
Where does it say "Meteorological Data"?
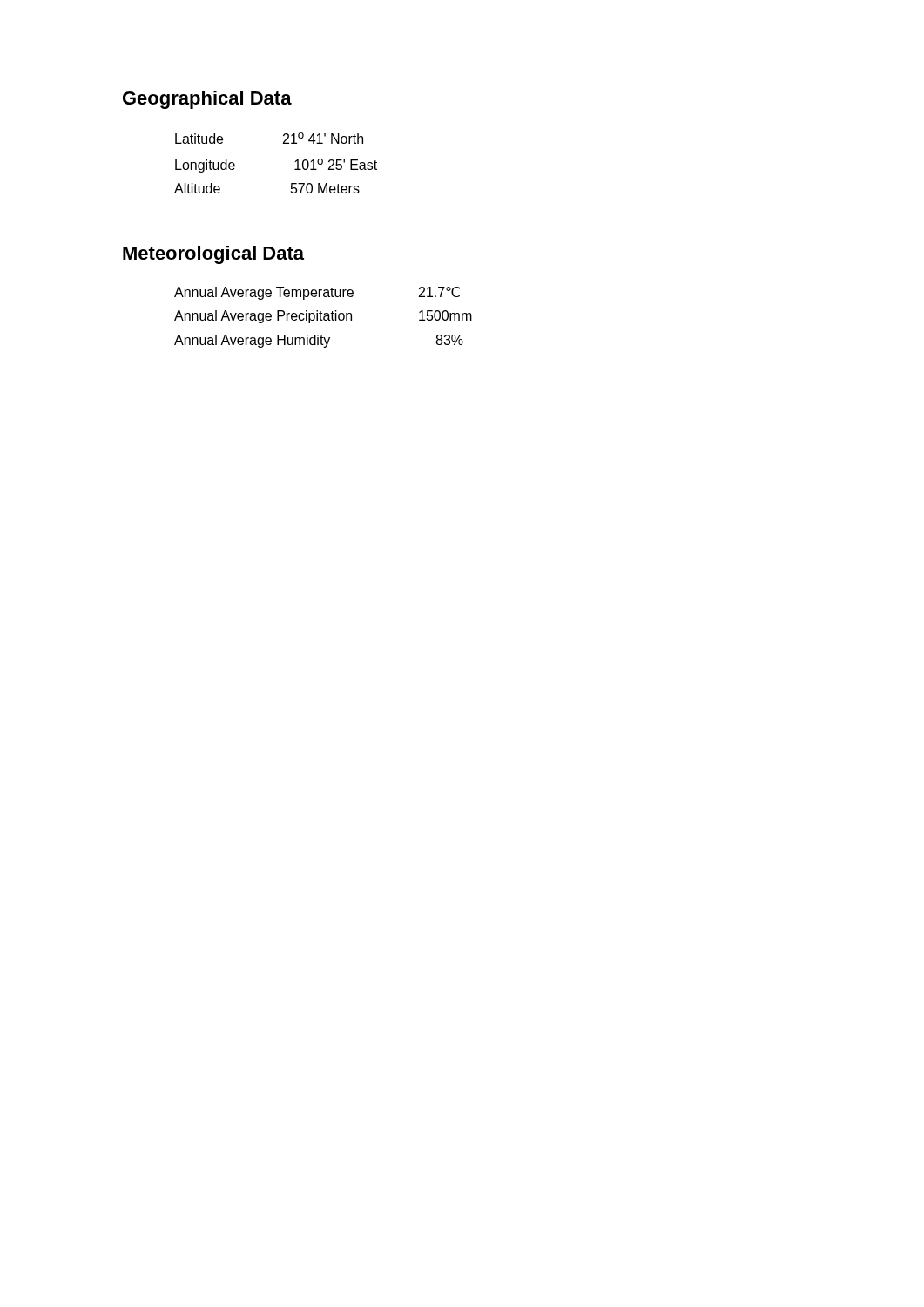[213, 253]
